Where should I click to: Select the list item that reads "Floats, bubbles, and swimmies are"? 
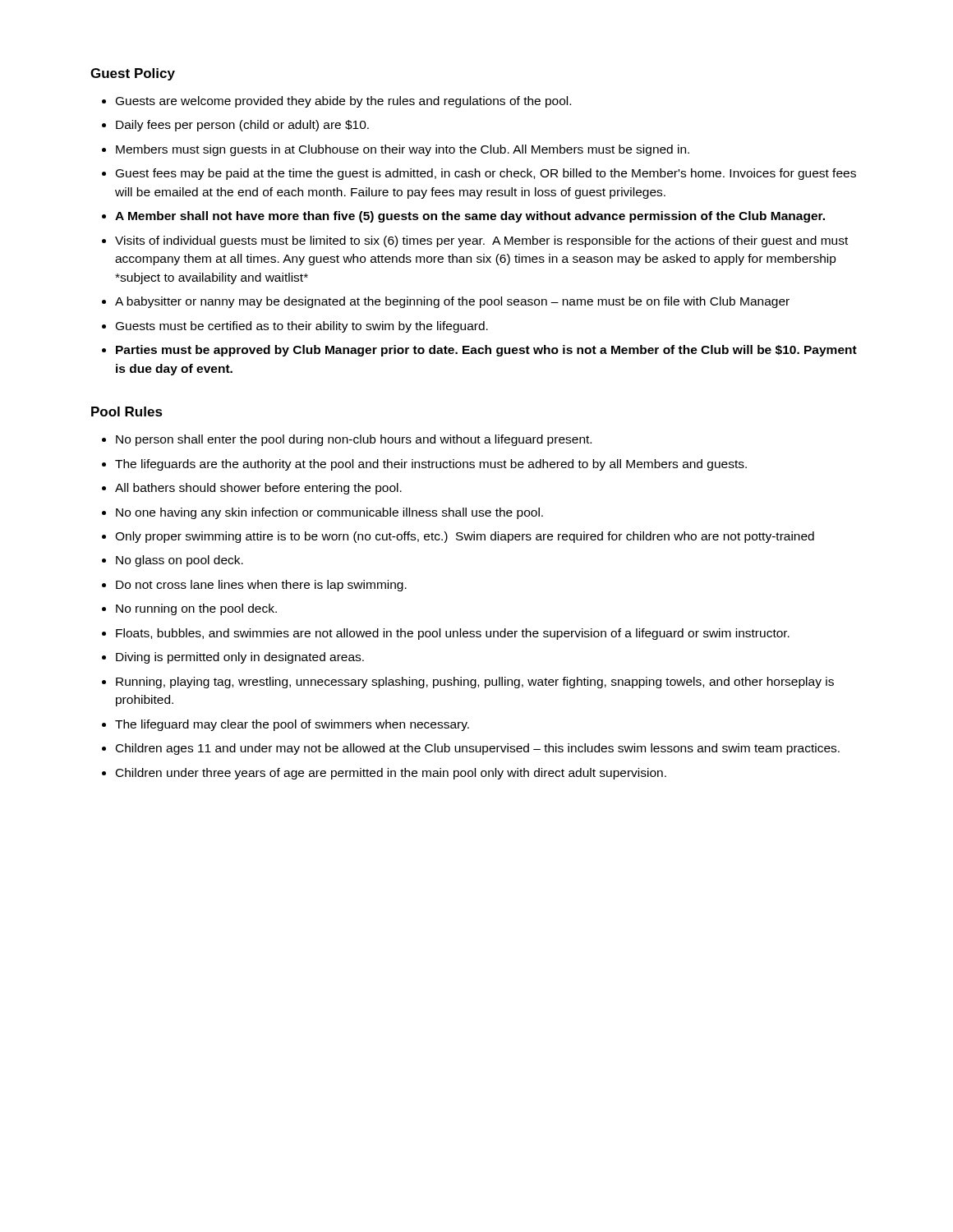(489, 633)
